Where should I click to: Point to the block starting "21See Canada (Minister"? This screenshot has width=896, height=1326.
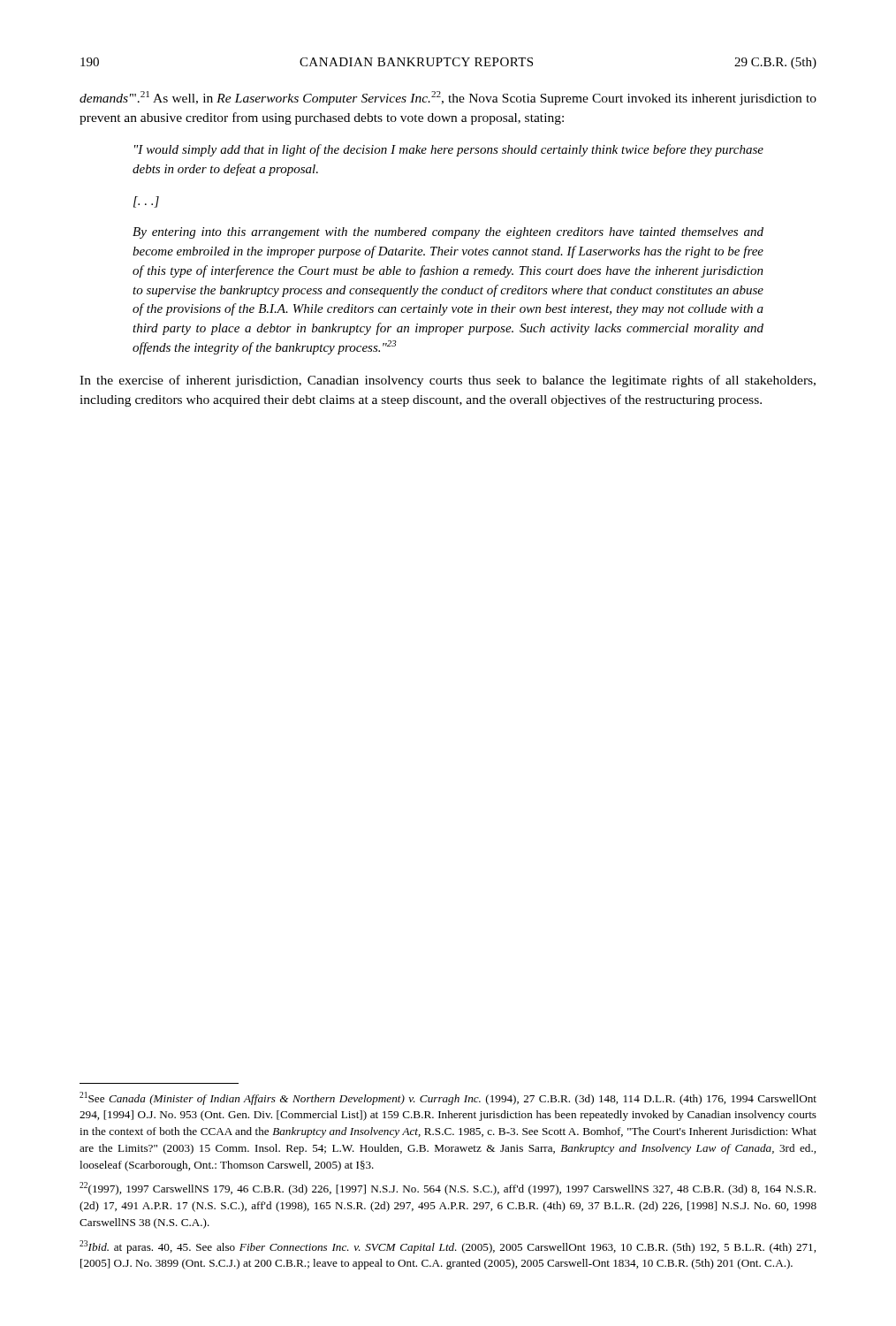coord(448,1131)
